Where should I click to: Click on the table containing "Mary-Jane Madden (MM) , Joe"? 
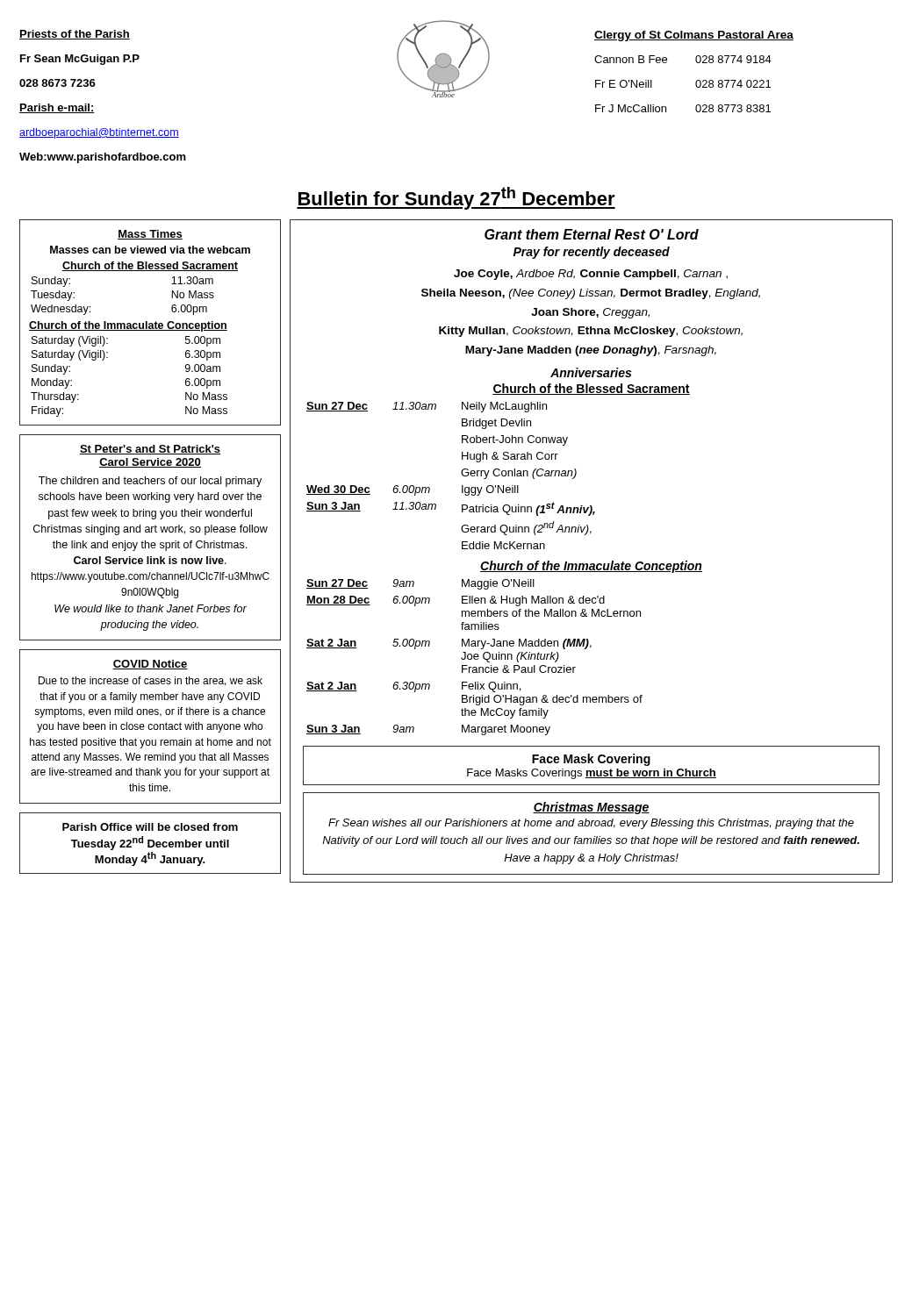[591, 656]
